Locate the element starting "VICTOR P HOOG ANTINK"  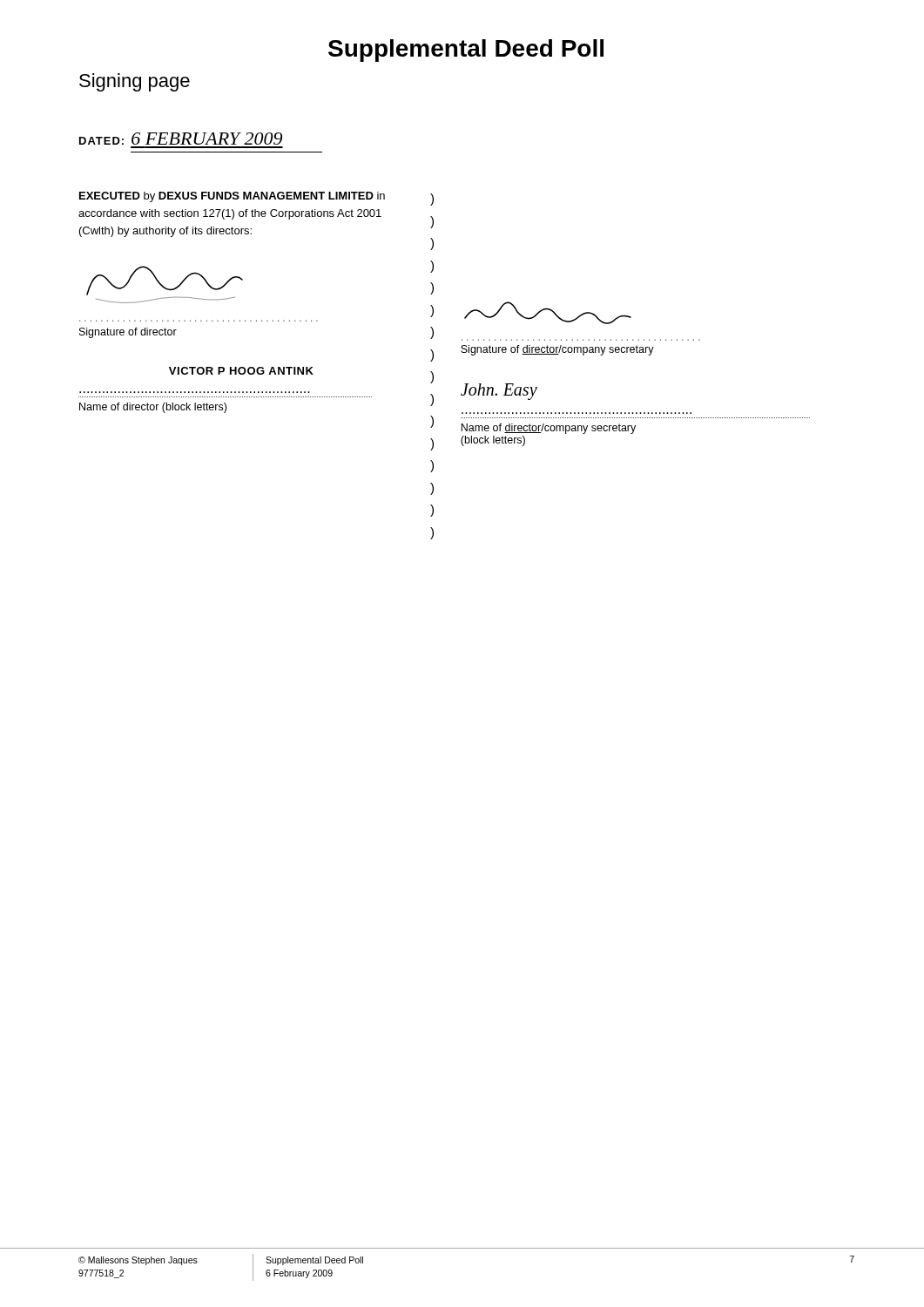pos(241,371)
